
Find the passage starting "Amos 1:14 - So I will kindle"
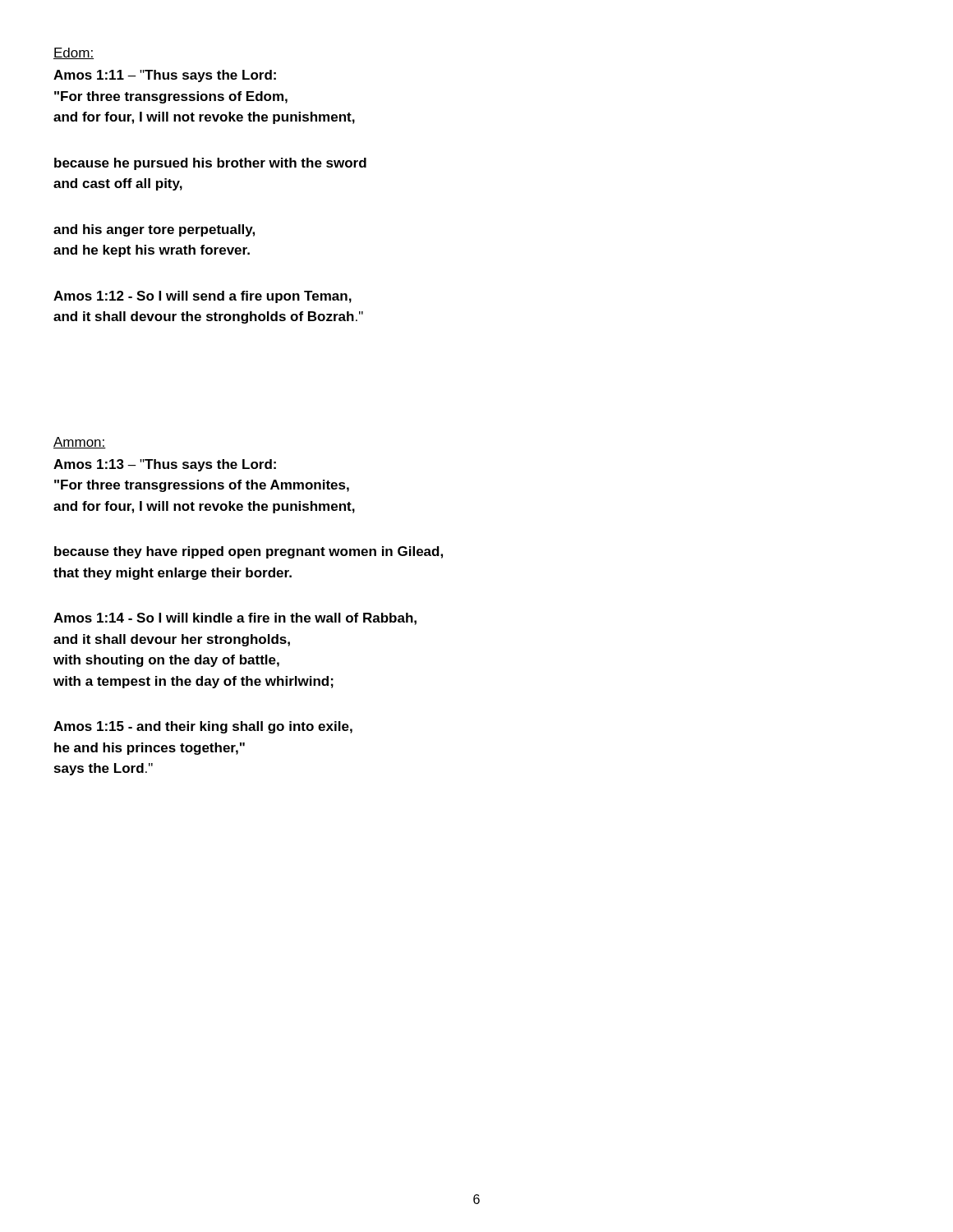235,619
